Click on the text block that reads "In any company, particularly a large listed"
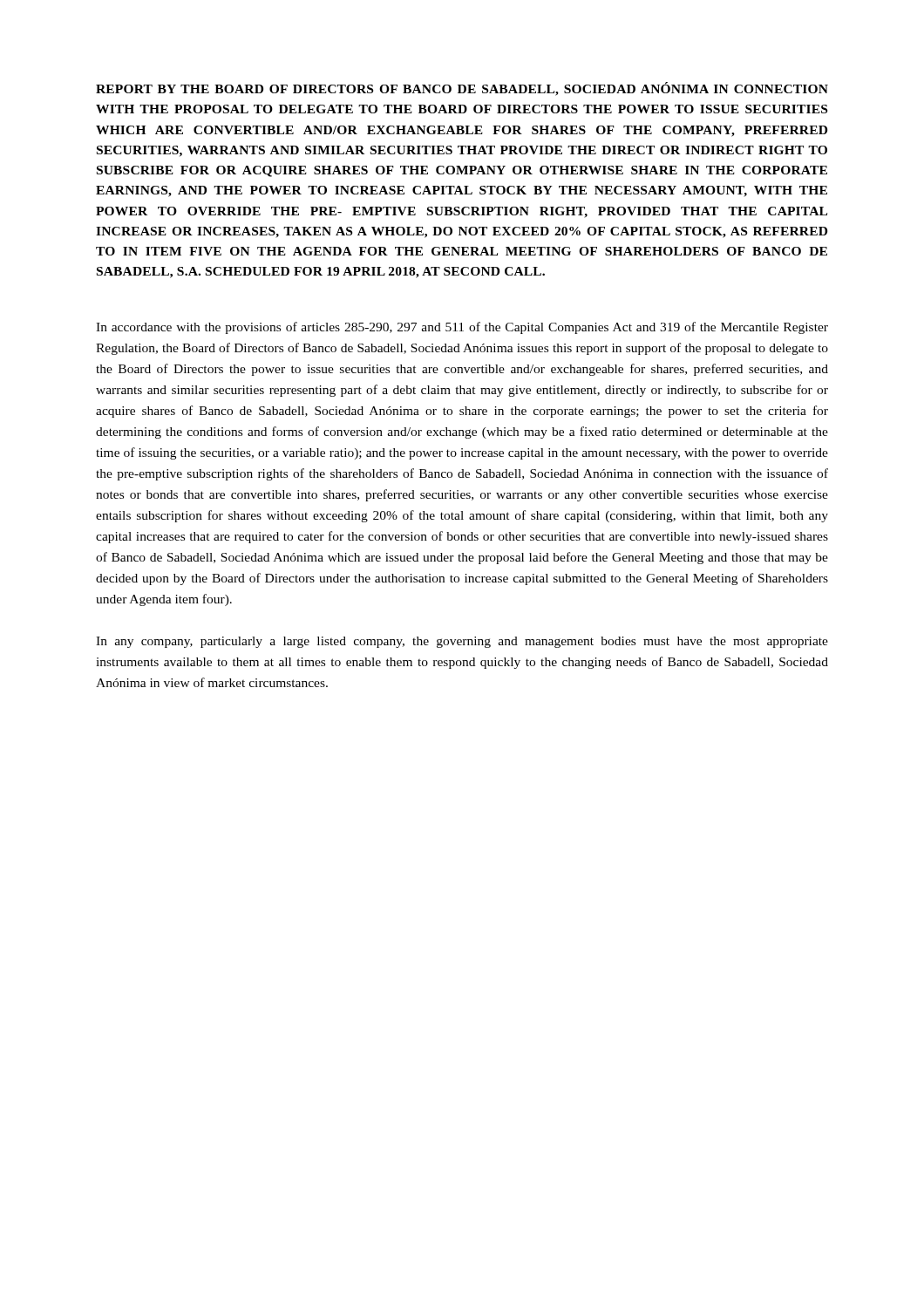The image size is (924, 1308). 462,661
